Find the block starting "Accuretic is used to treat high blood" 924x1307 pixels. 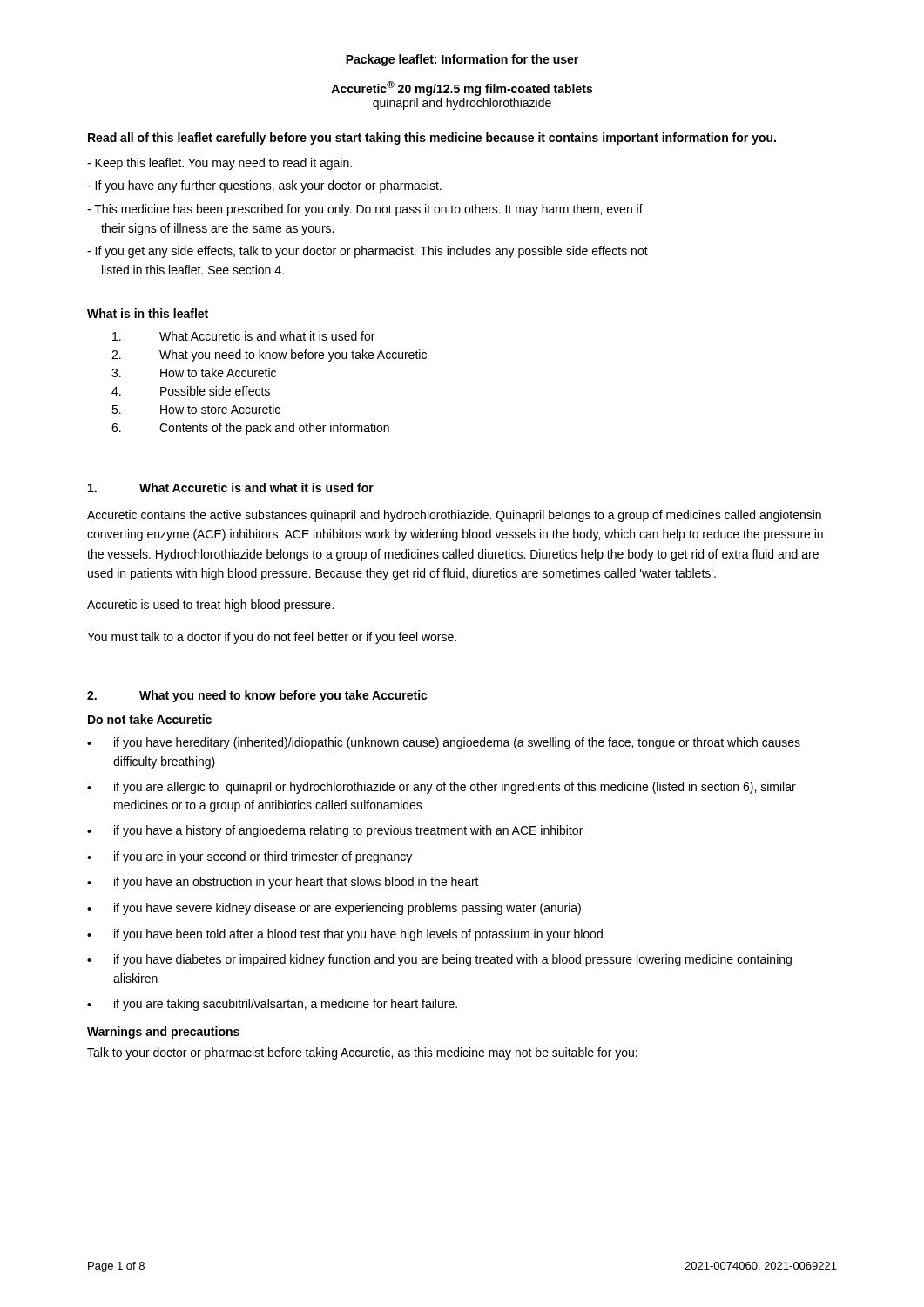point(211,605)
